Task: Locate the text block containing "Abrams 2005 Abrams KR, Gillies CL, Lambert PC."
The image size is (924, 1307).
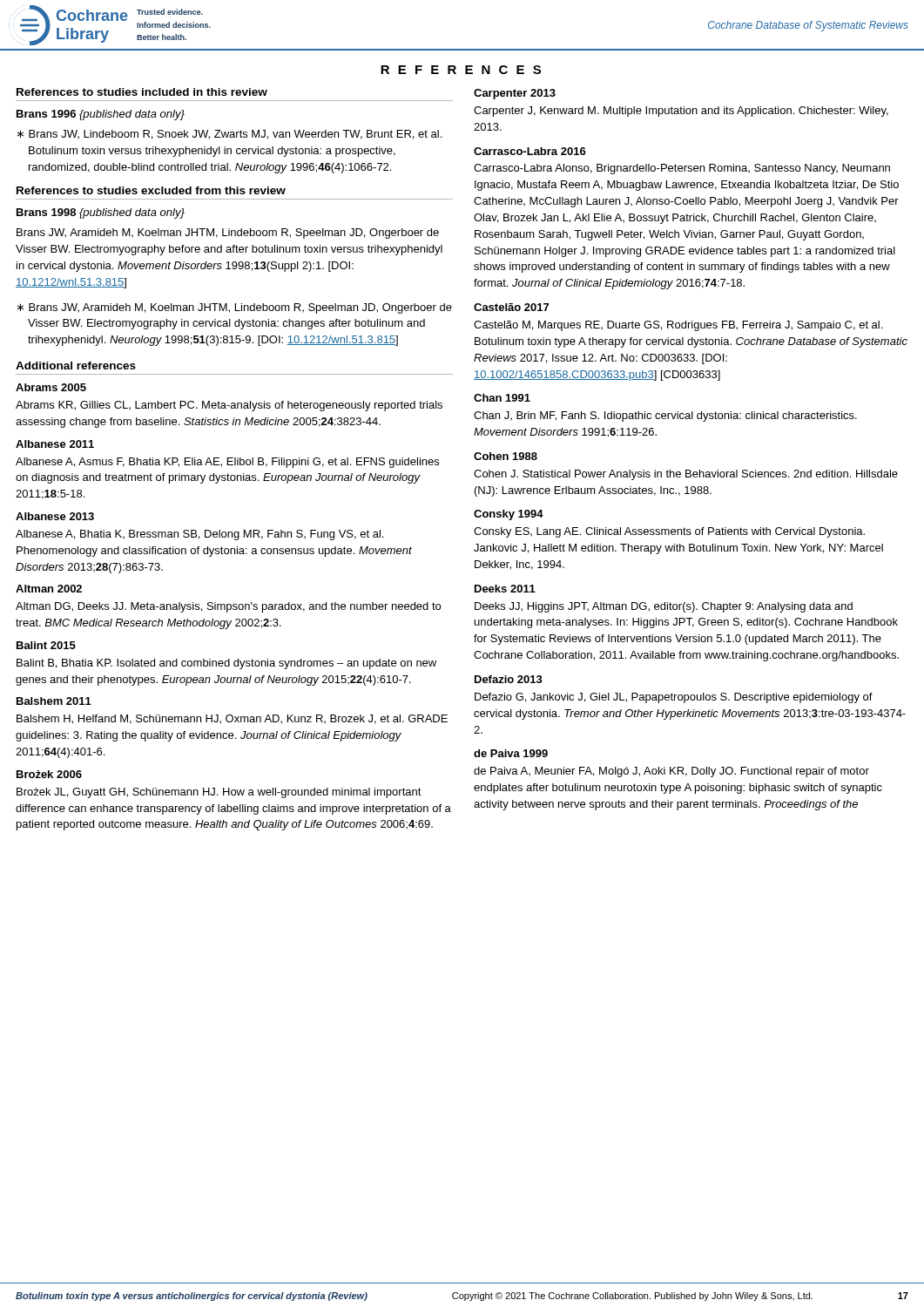Action: tap(234, 404)
